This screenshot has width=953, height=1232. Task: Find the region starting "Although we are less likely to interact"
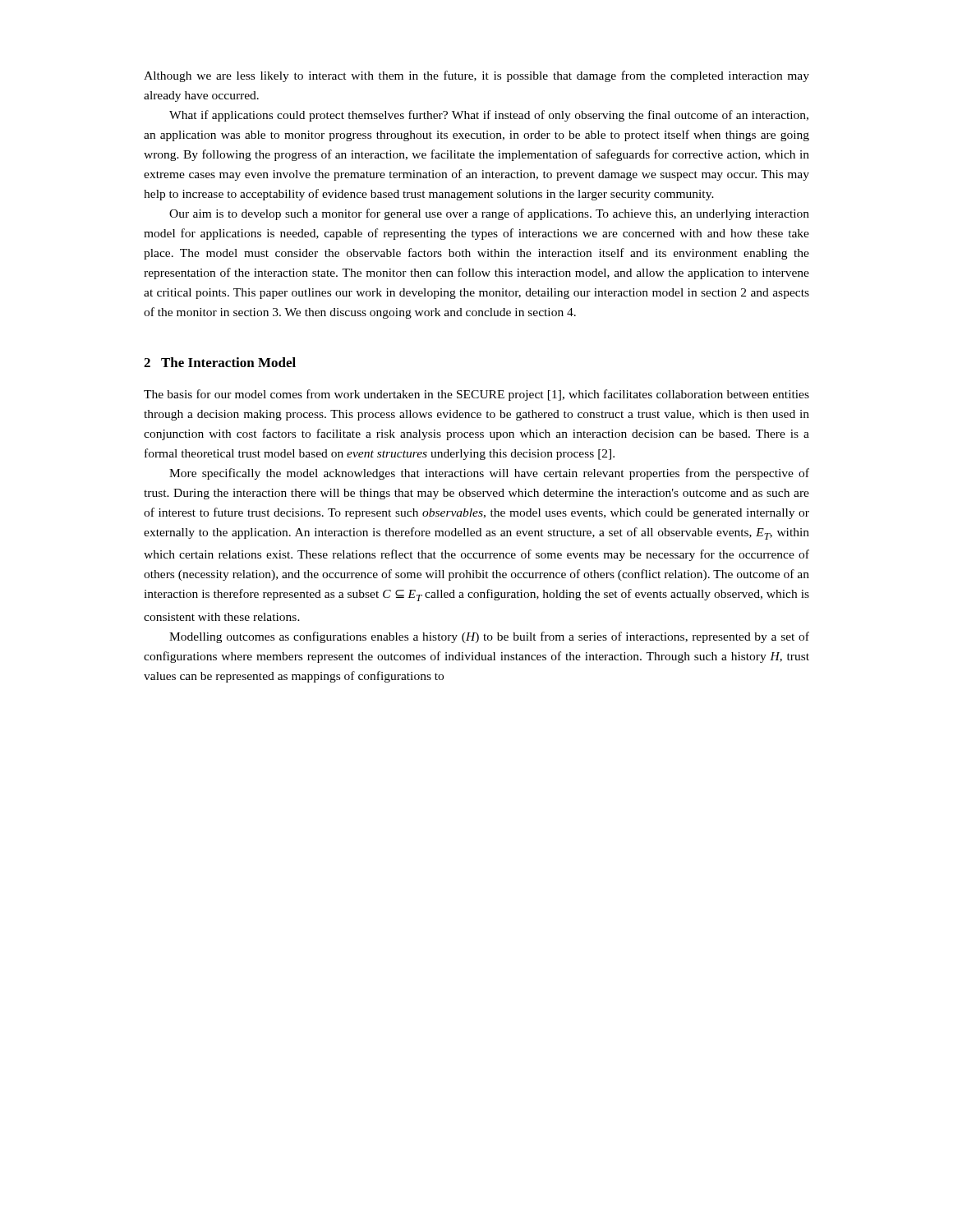click(476, 85)
